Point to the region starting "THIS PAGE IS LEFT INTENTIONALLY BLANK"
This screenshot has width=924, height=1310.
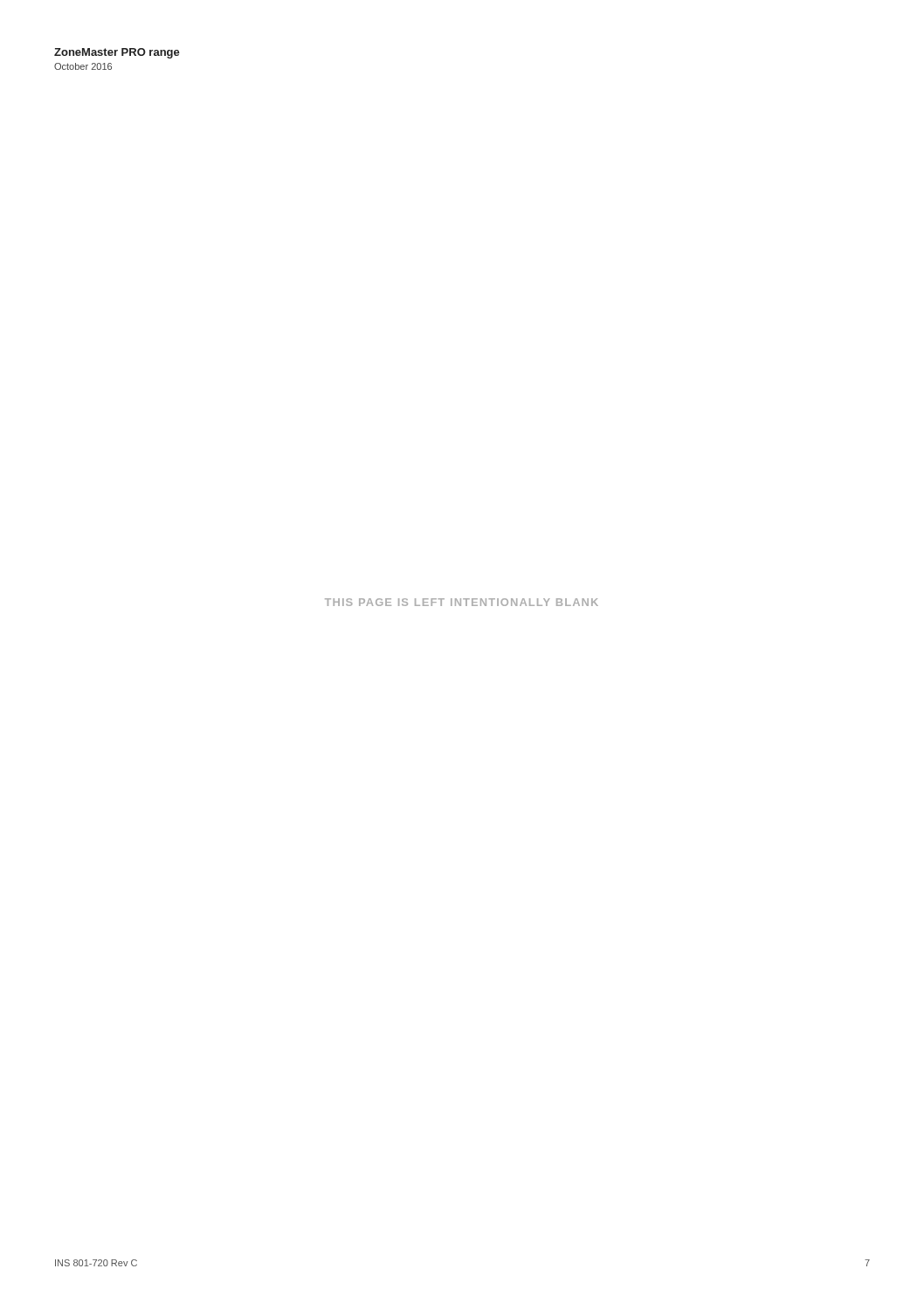click(x=462, y=602)
